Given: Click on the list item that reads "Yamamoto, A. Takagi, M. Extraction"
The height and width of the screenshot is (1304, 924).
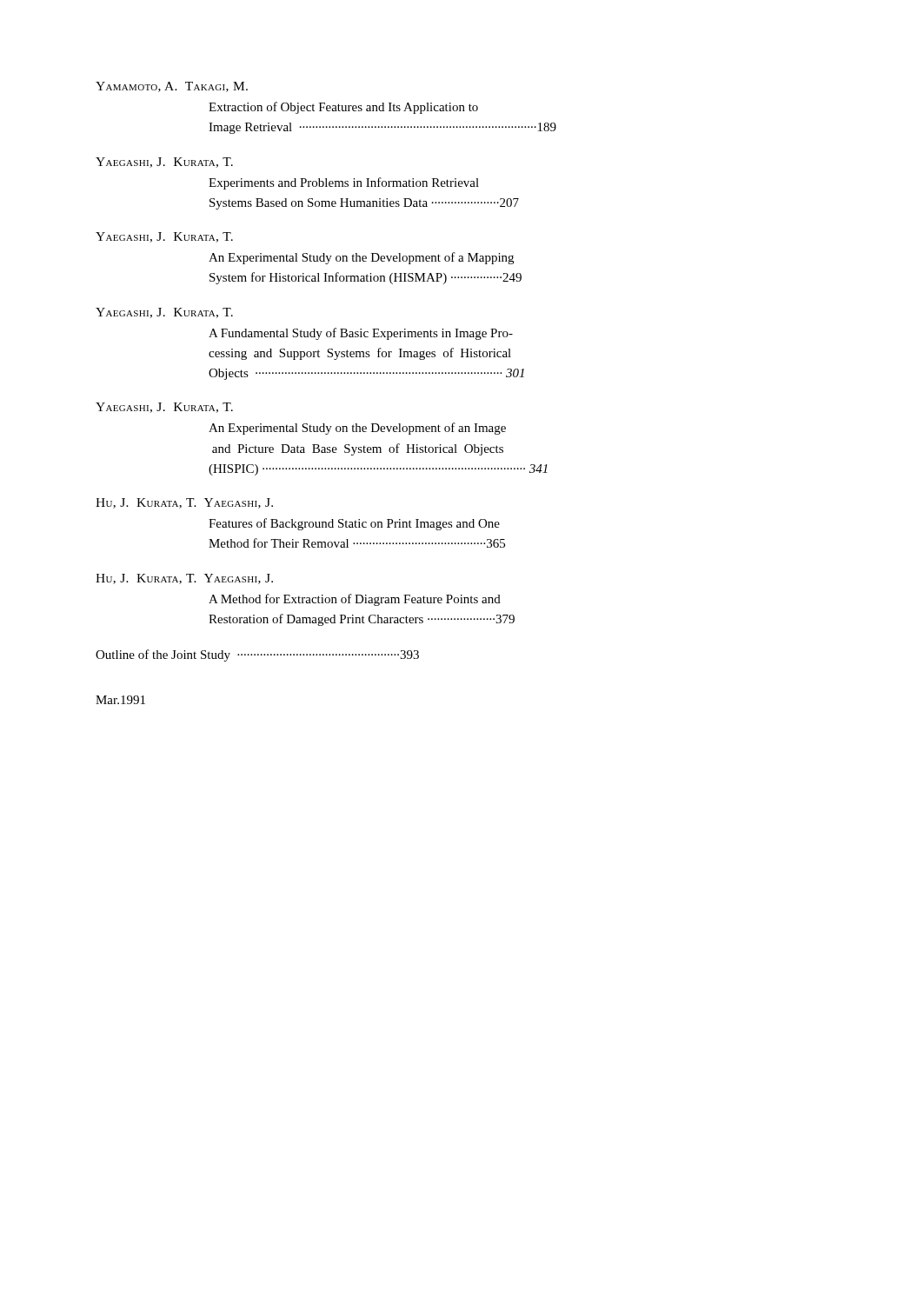Looking at the screenshot, I should [466, 108].
